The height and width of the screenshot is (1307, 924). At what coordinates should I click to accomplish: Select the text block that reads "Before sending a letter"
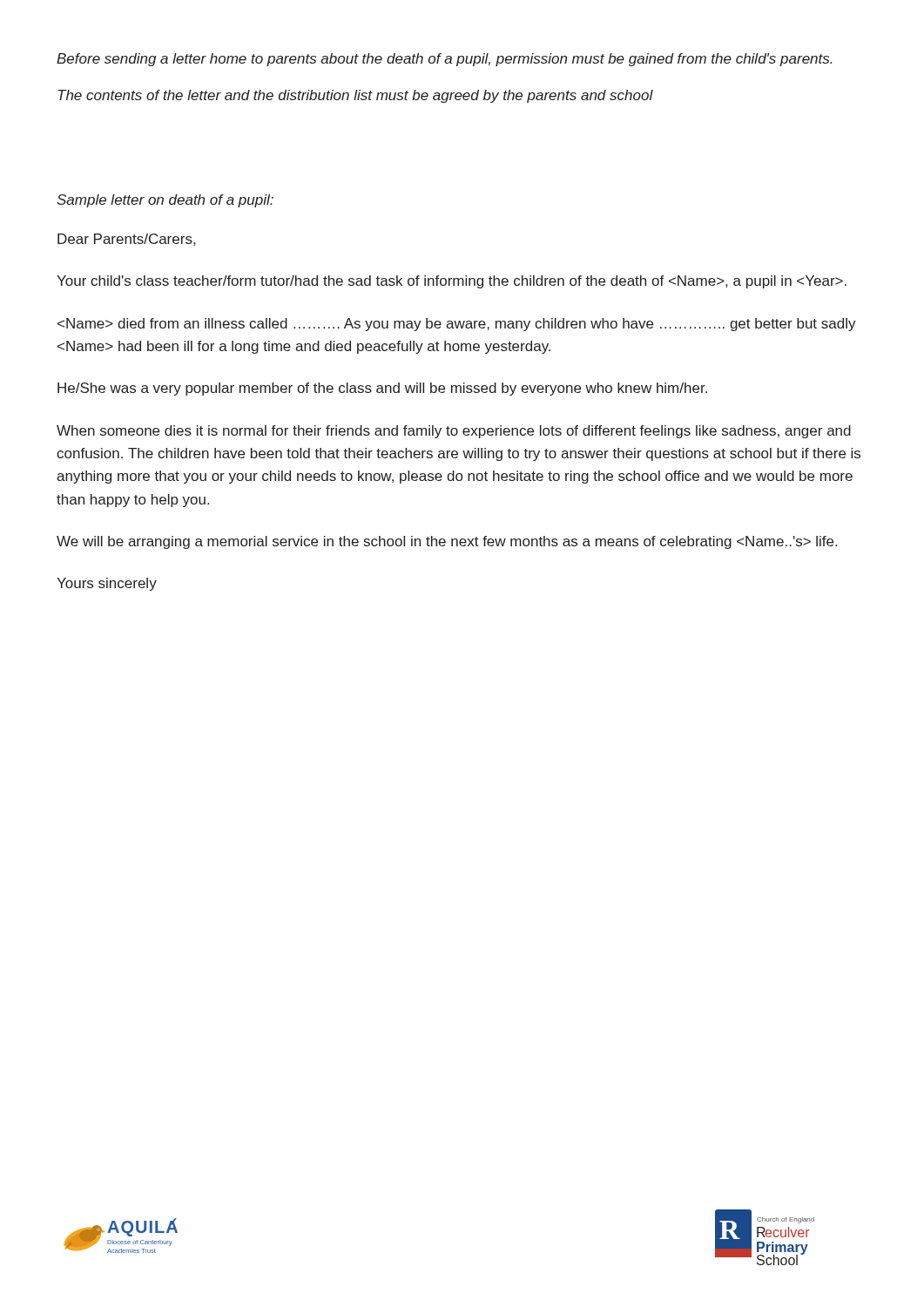click(x=445, y=60)
